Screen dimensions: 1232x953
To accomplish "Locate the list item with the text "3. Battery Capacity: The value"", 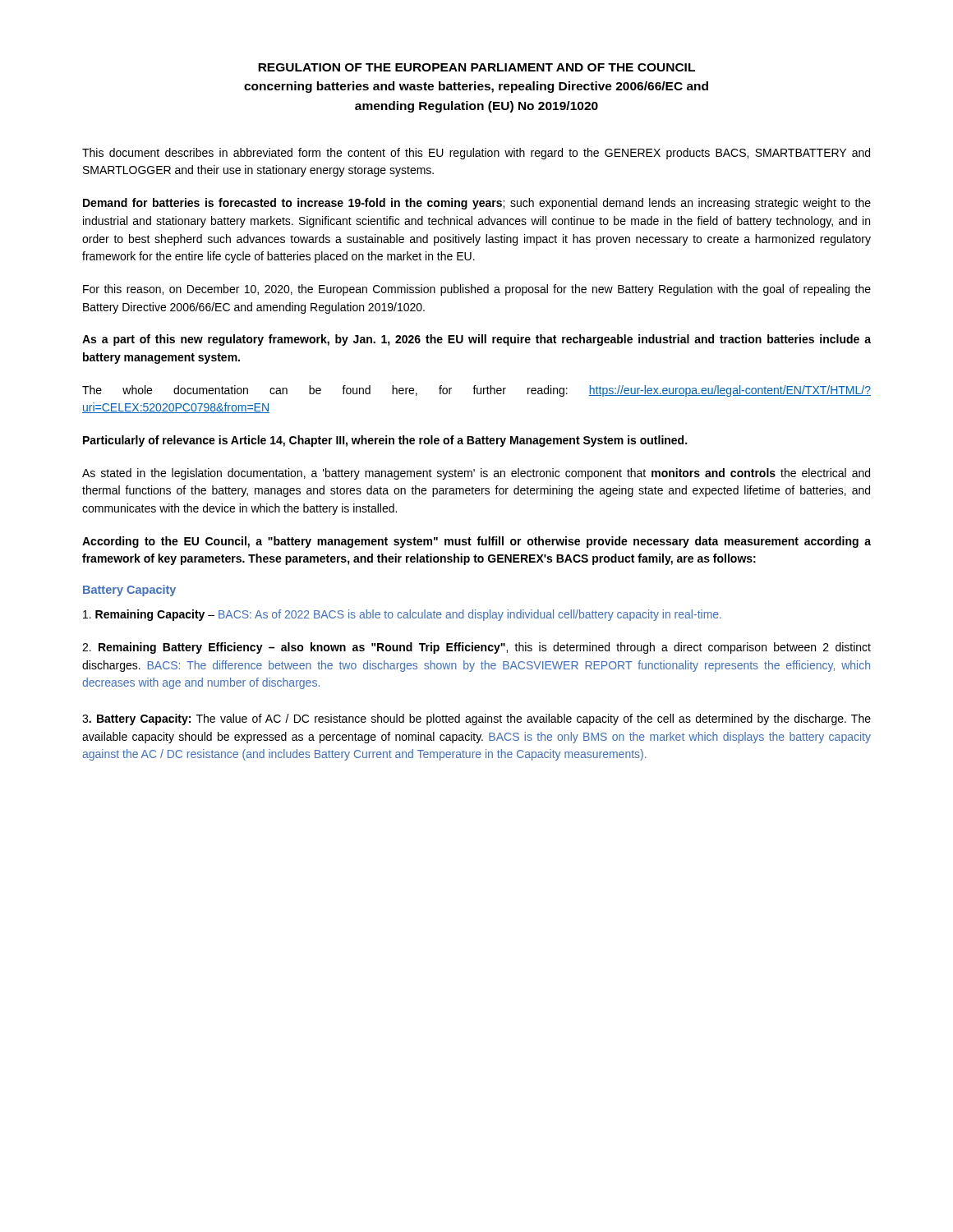I will (x=476, y=736).
